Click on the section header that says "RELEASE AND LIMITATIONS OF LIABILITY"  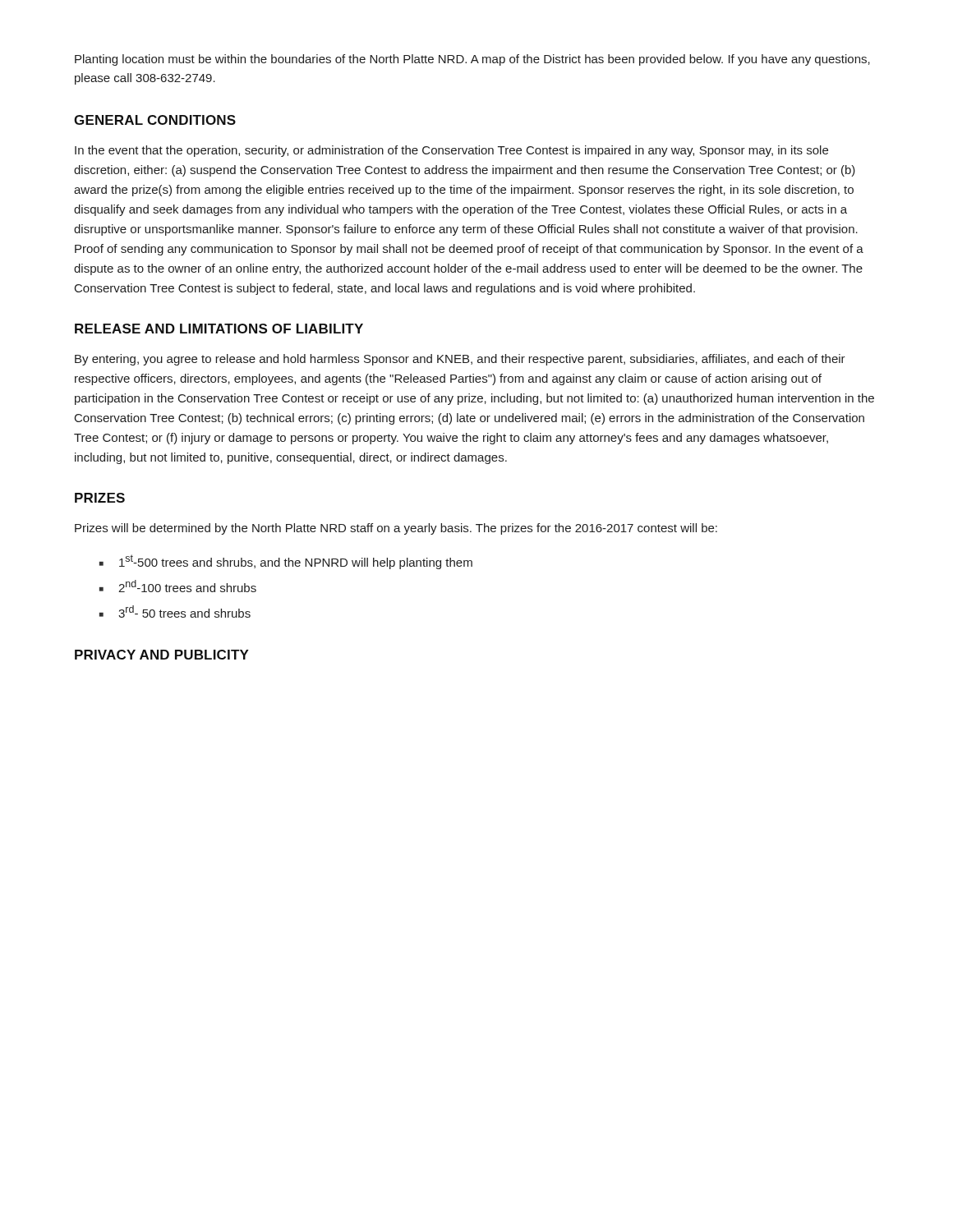pos(219,329)
